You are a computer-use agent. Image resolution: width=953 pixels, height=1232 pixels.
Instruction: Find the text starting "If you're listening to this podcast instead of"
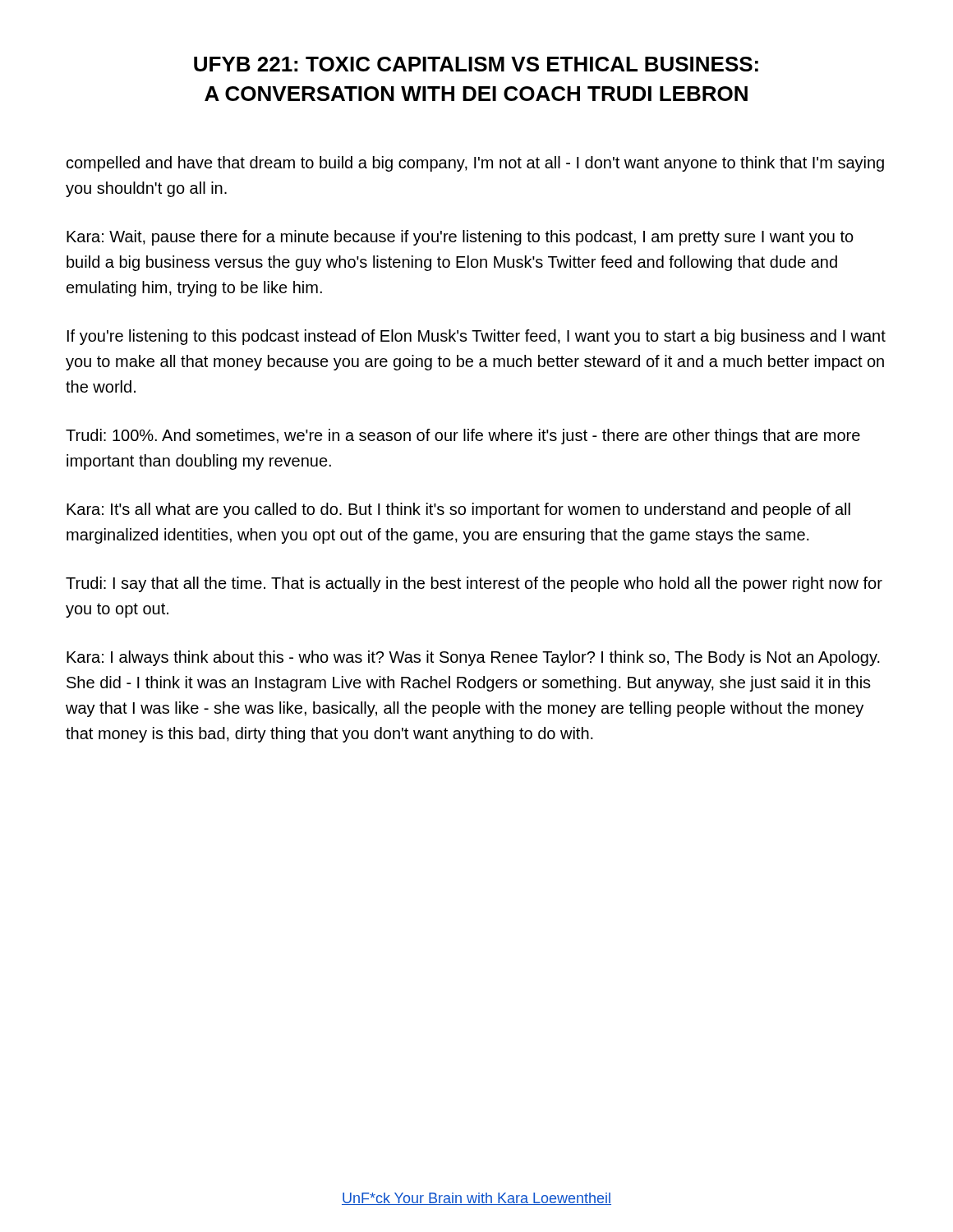[x=476, y=361]
